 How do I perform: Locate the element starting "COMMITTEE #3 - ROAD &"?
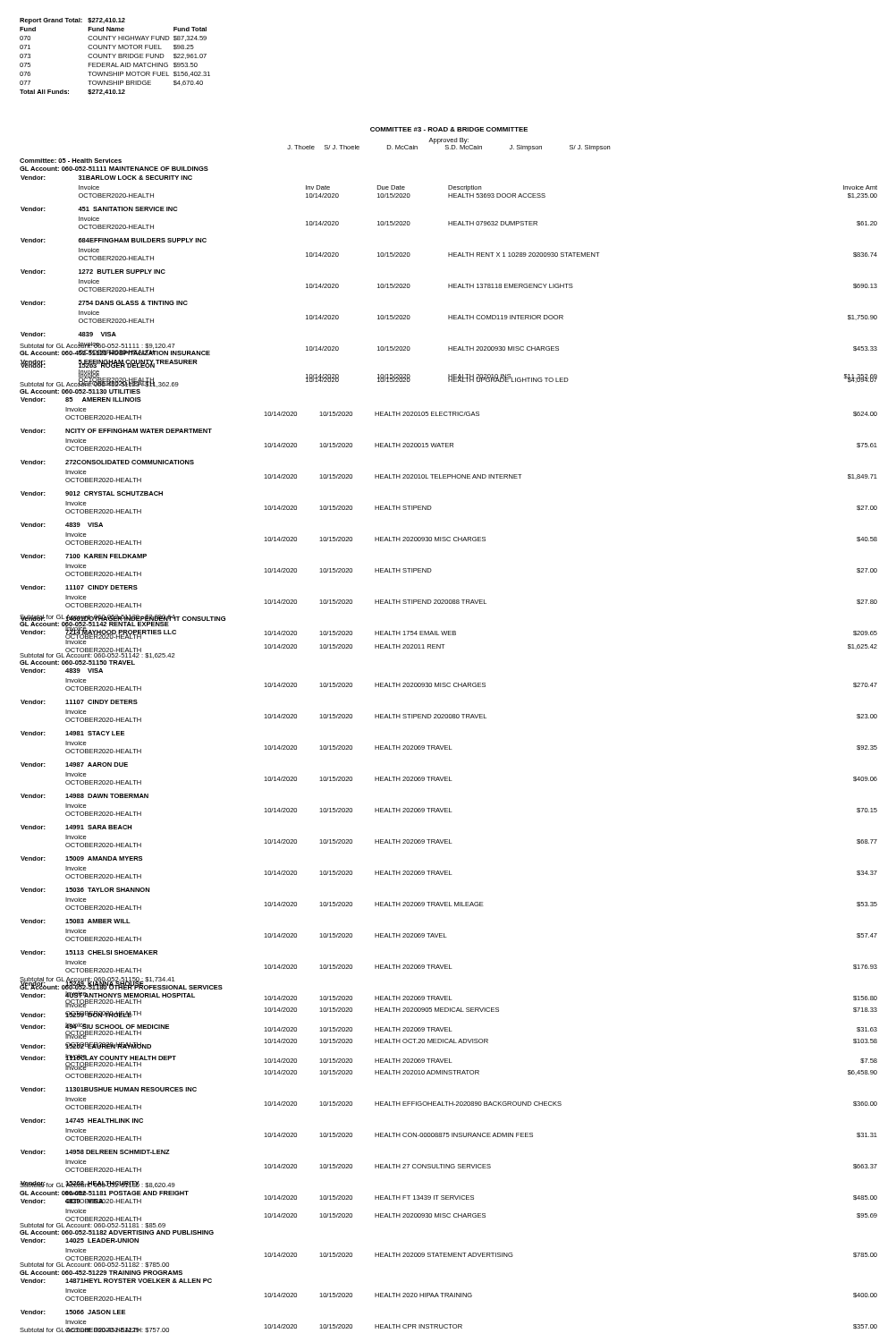click(x=449, y=129)
